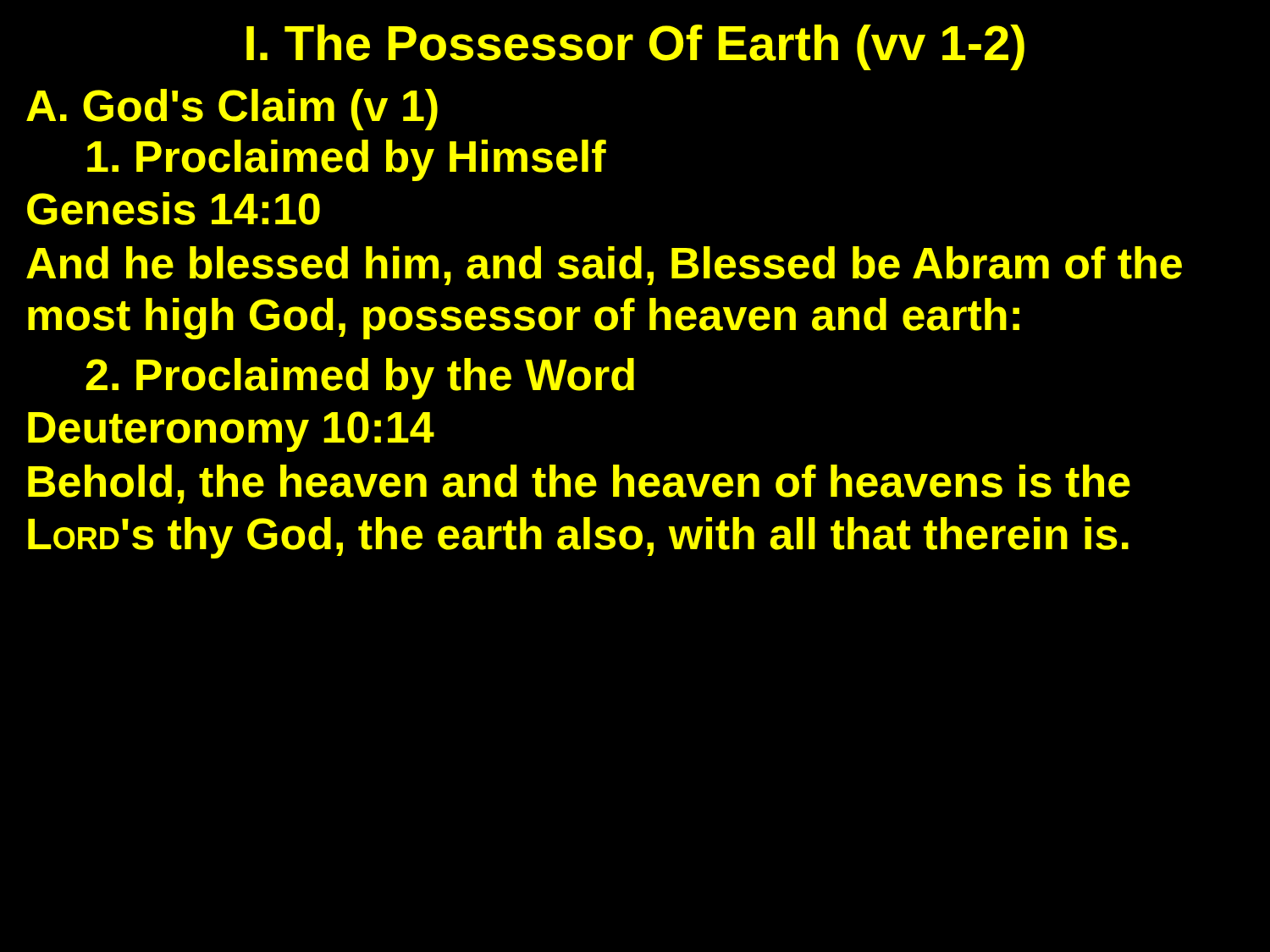
Task: Click where it says "I. The Possessor Of Earth (vv 1-2)"
Action: point(635,43)
